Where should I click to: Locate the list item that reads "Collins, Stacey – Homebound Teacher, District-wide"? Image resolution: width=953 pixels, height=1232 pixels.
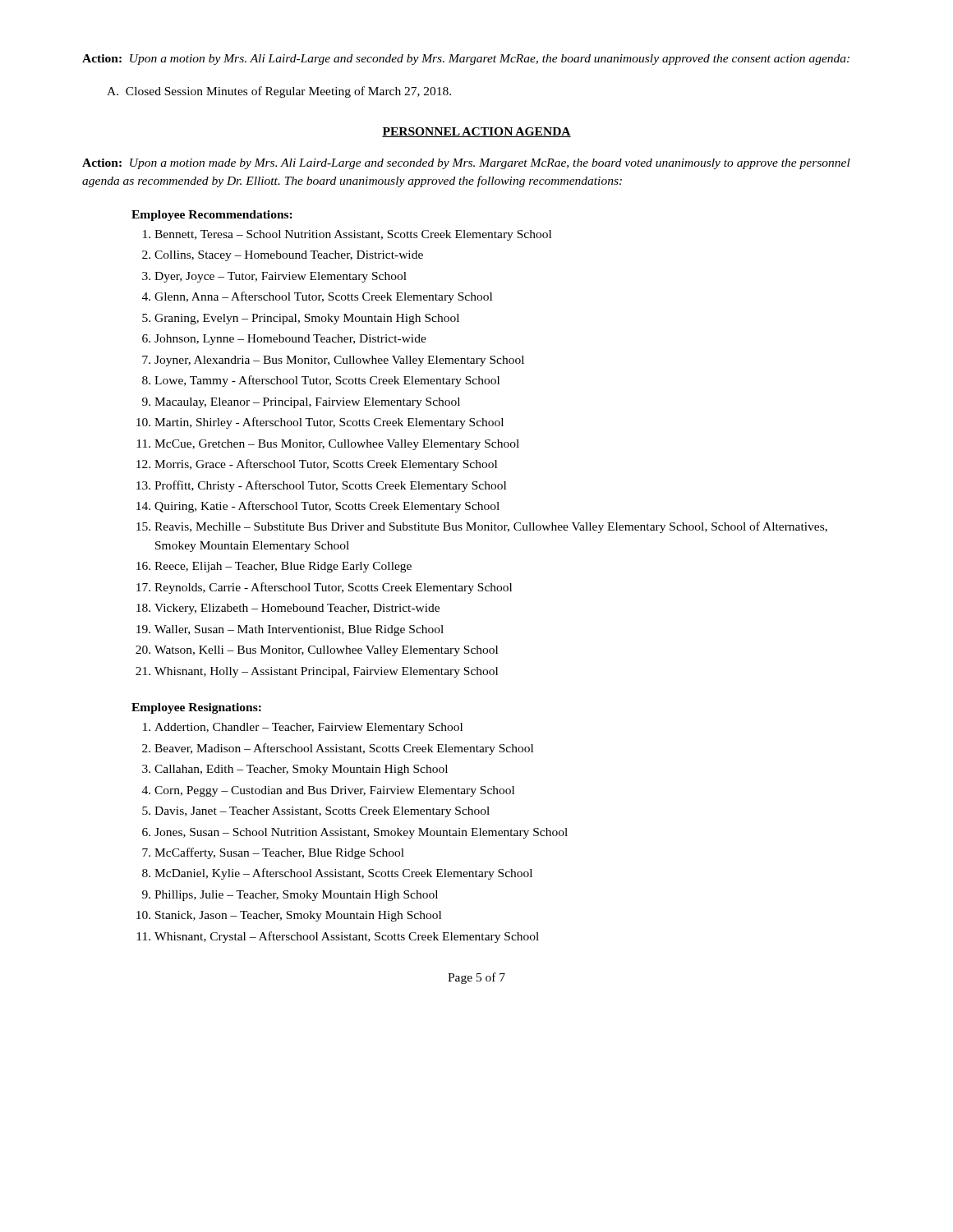pos(289,256)
